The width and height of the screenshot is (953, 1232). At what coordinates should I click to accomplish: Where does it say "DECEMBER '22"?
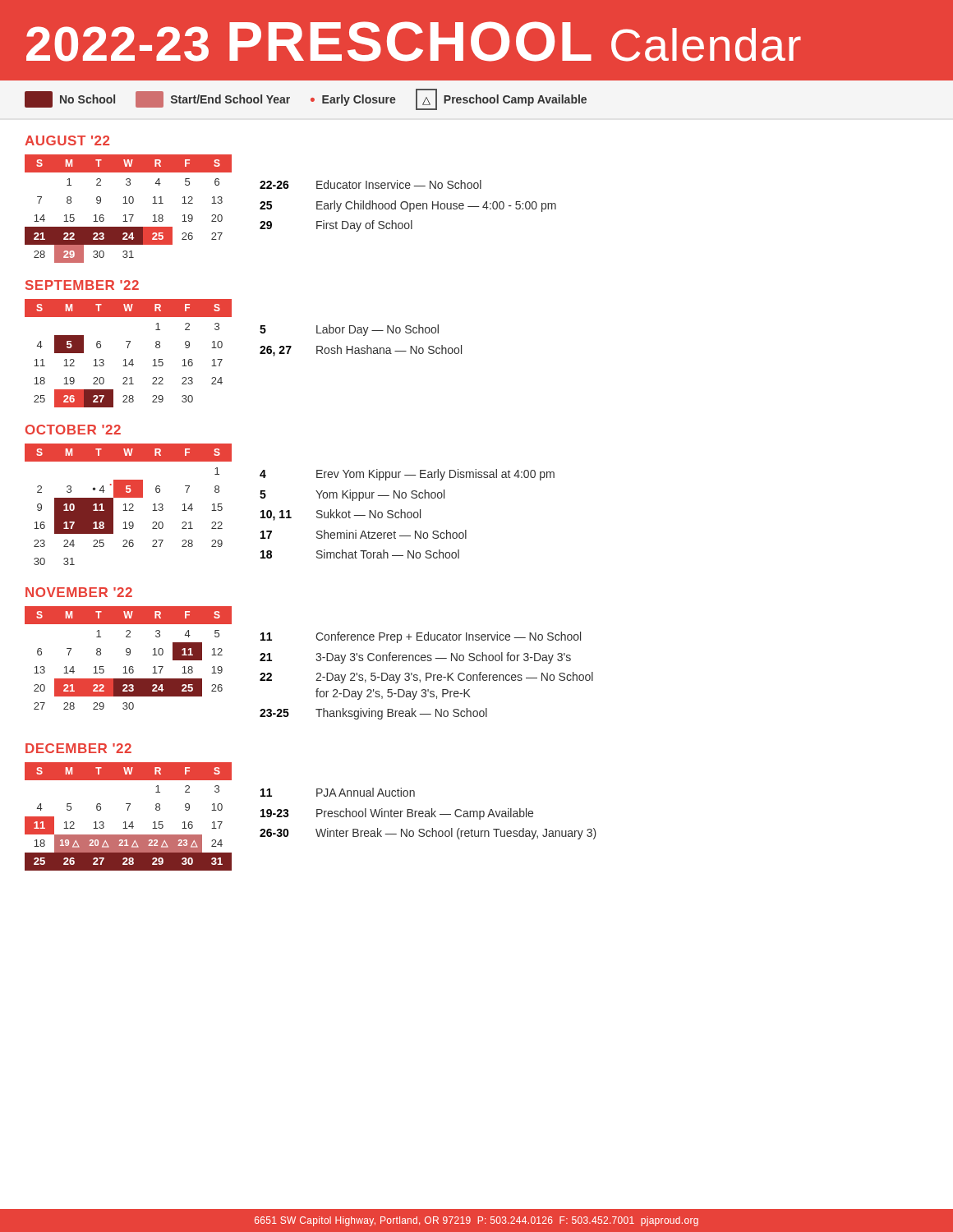[78, 749]
